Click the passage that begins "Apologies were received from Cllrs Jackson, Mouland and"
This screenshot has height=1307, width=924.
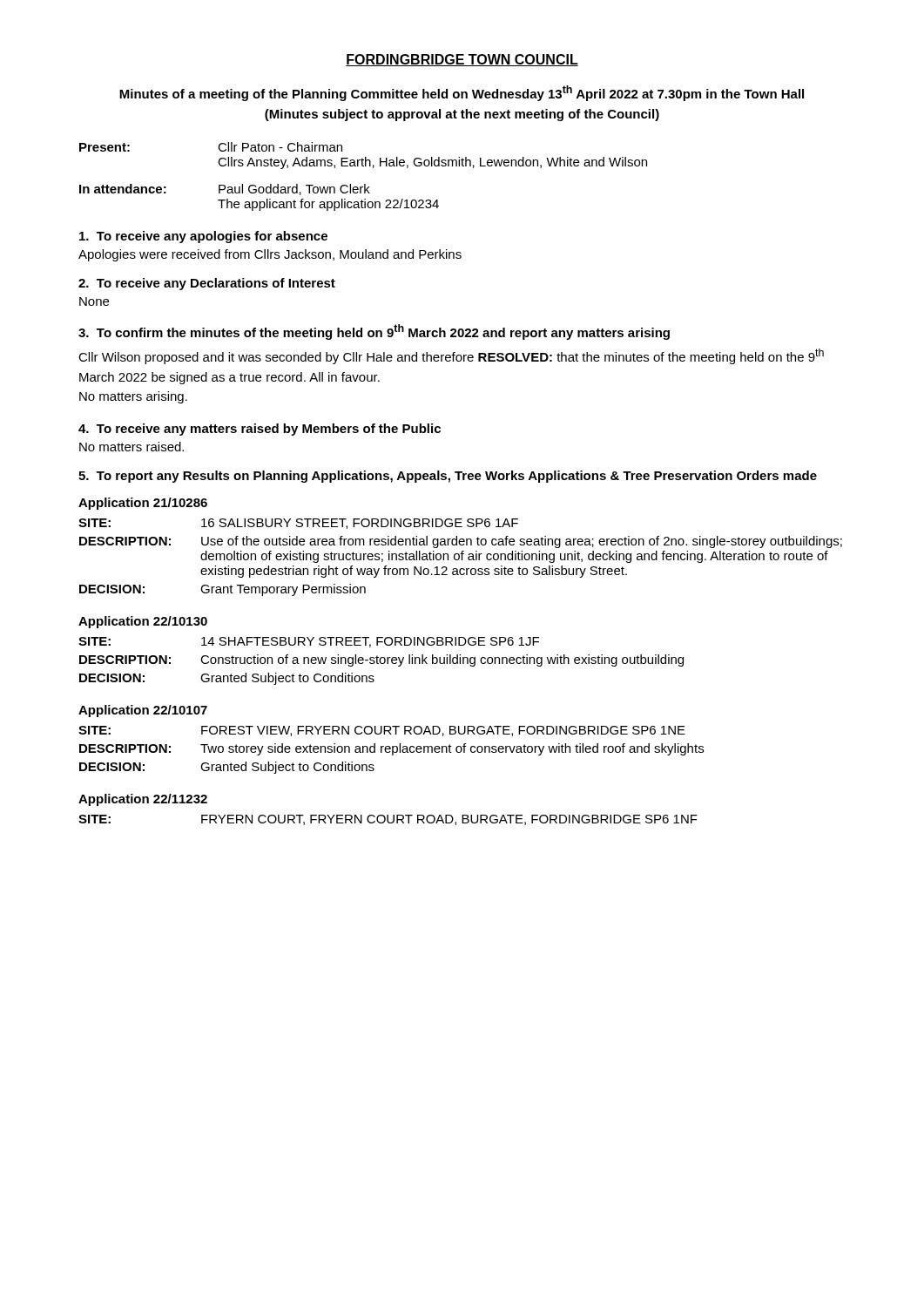270,254
